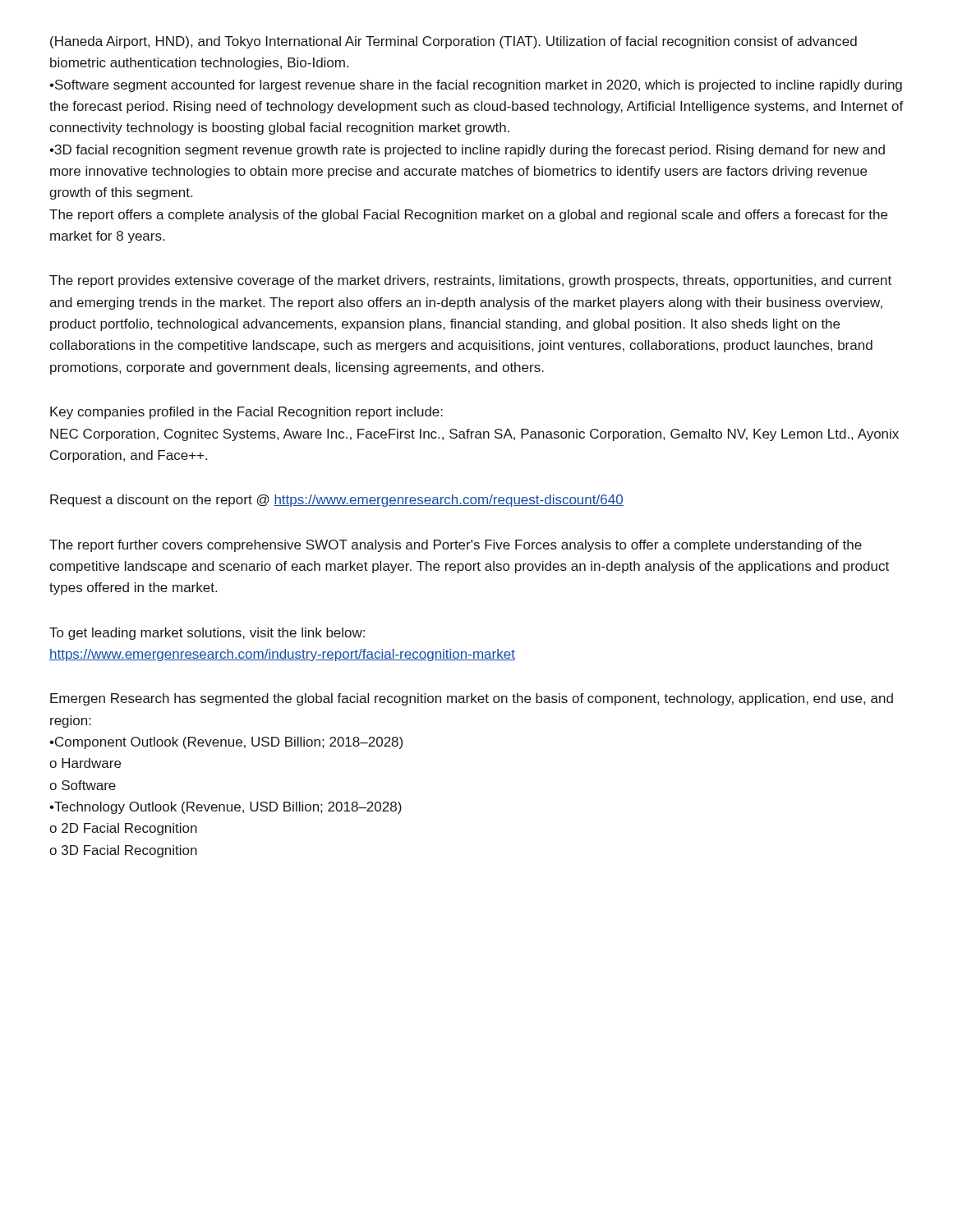
Task: Locate the element starting "Request a discount on the report @"
Action: [x=476, y=500]
